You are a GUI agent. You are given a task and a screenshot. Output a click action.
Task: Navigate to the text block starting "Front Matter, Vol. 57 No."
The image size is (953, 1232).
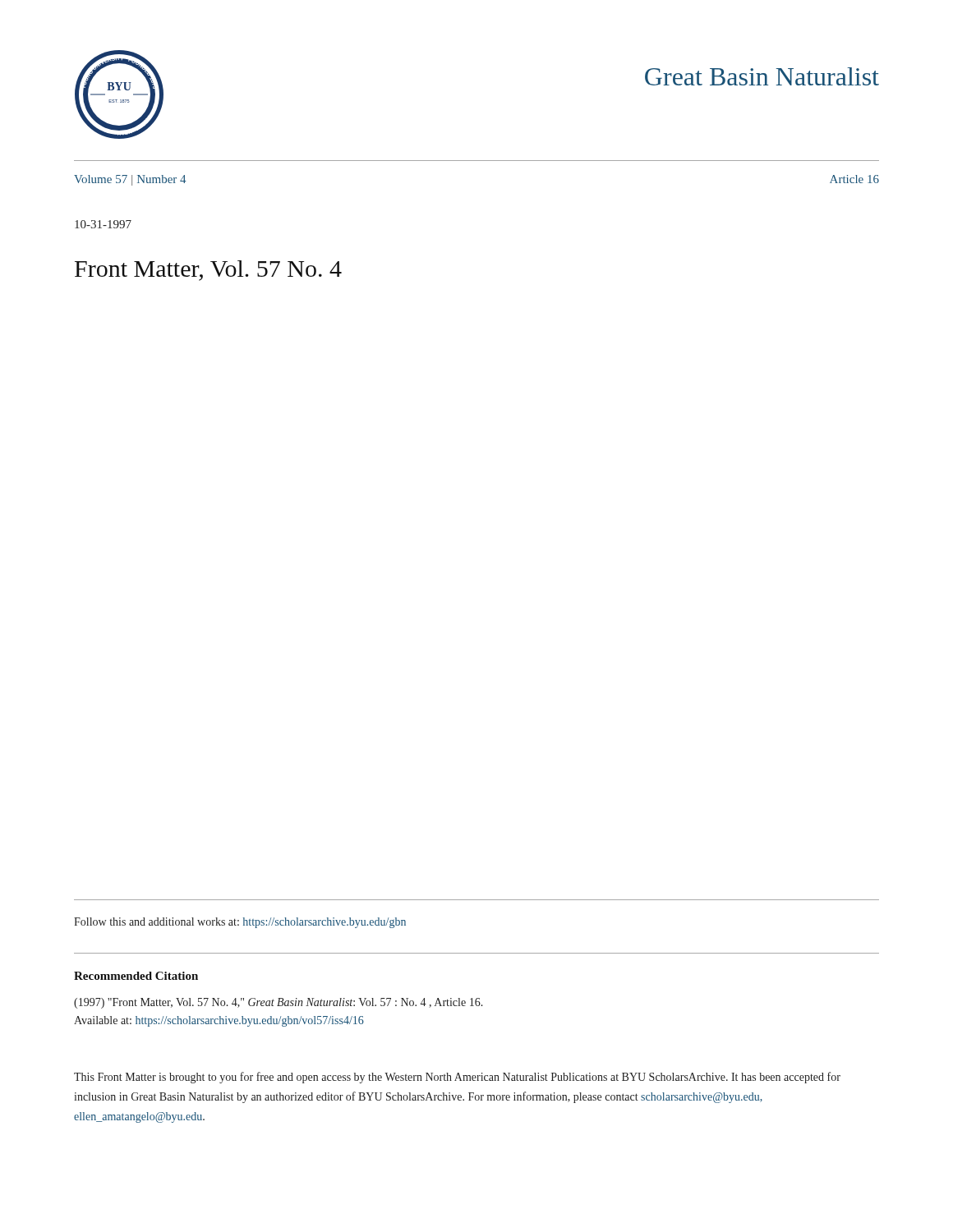(x=208, y=268)
